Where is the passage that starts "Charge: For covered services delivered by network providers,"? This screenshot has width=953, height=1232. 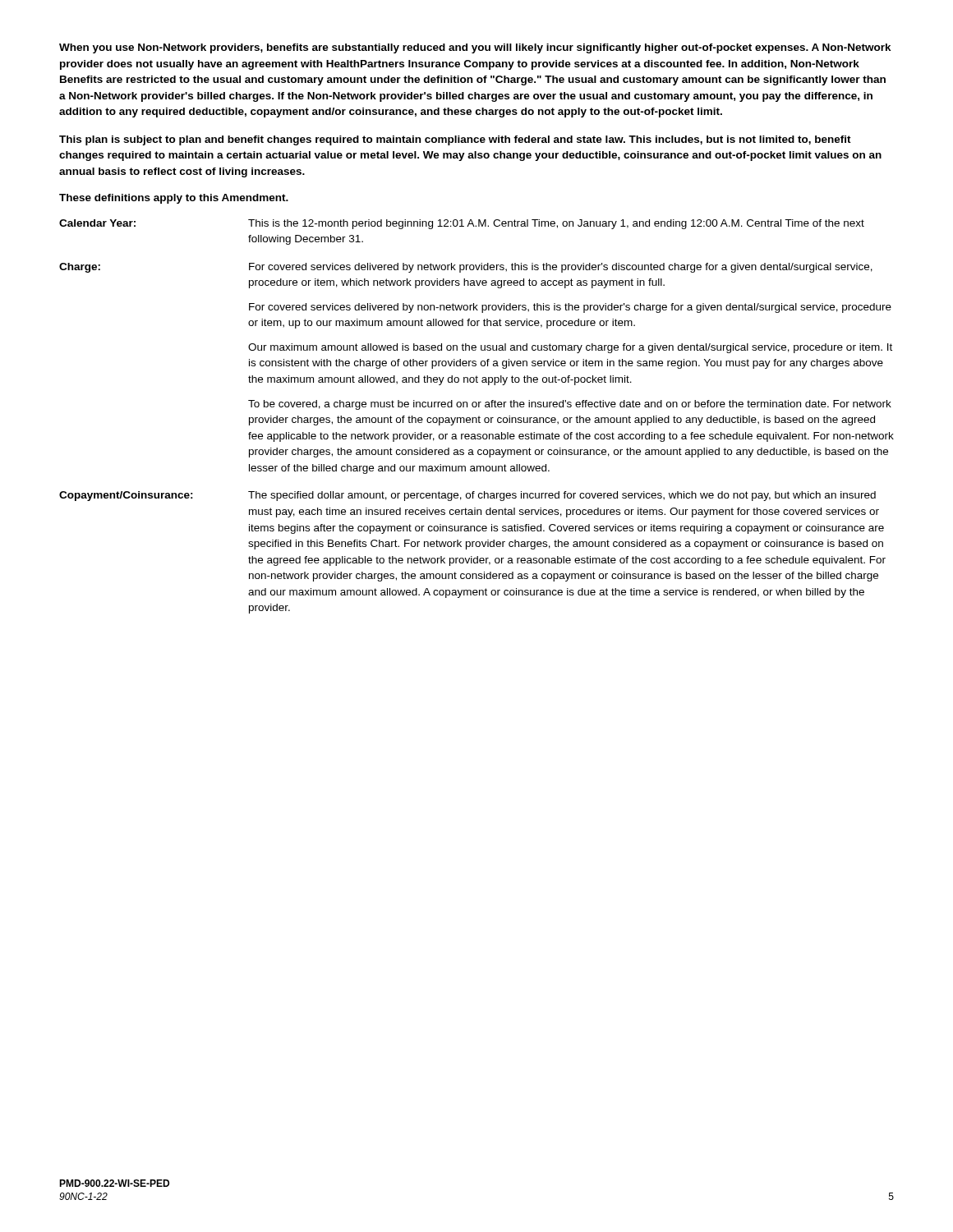coord(476,370)
